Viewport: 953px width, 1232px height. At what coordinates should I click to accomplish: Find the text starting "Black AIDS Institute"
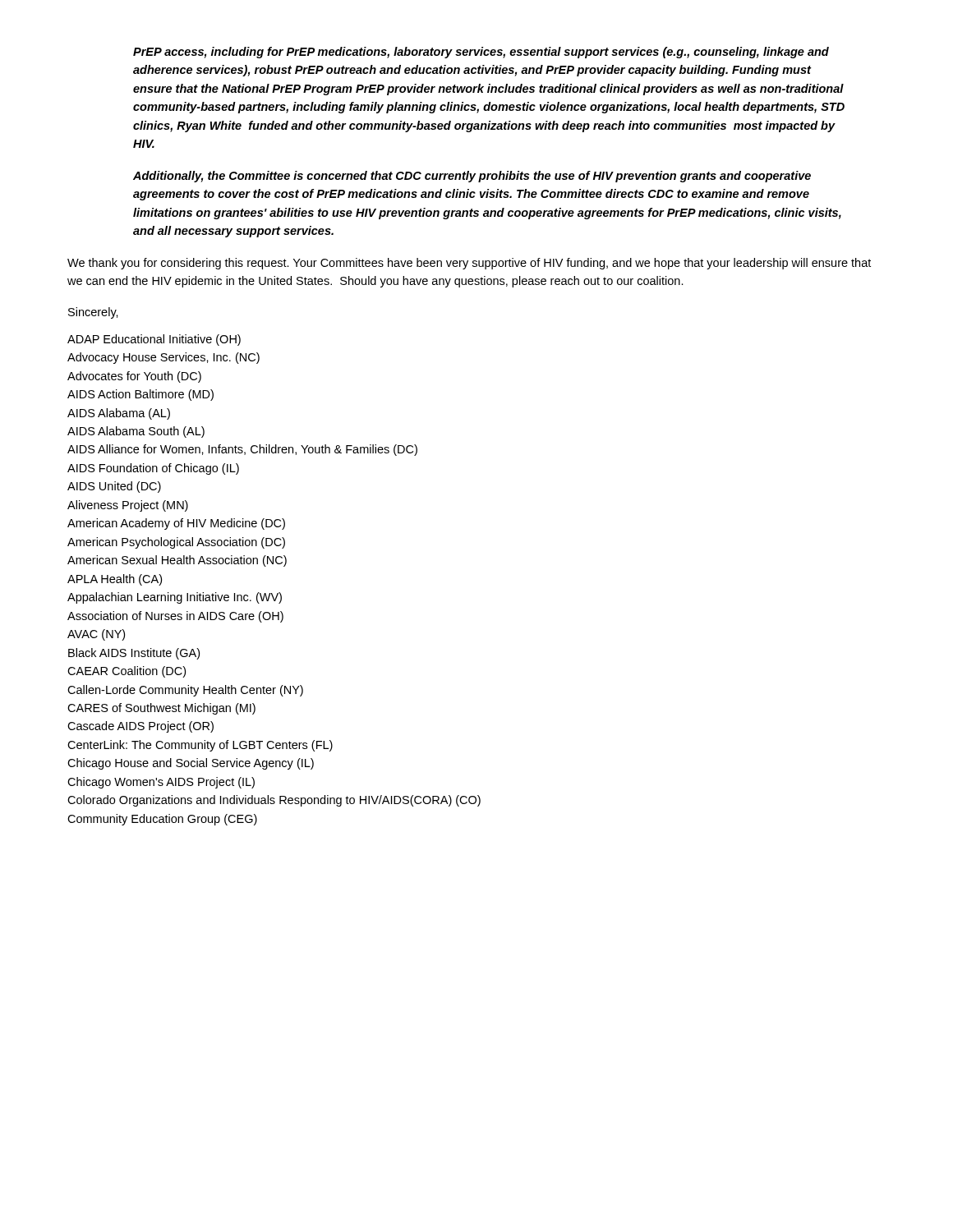click(x=134, y=653)
